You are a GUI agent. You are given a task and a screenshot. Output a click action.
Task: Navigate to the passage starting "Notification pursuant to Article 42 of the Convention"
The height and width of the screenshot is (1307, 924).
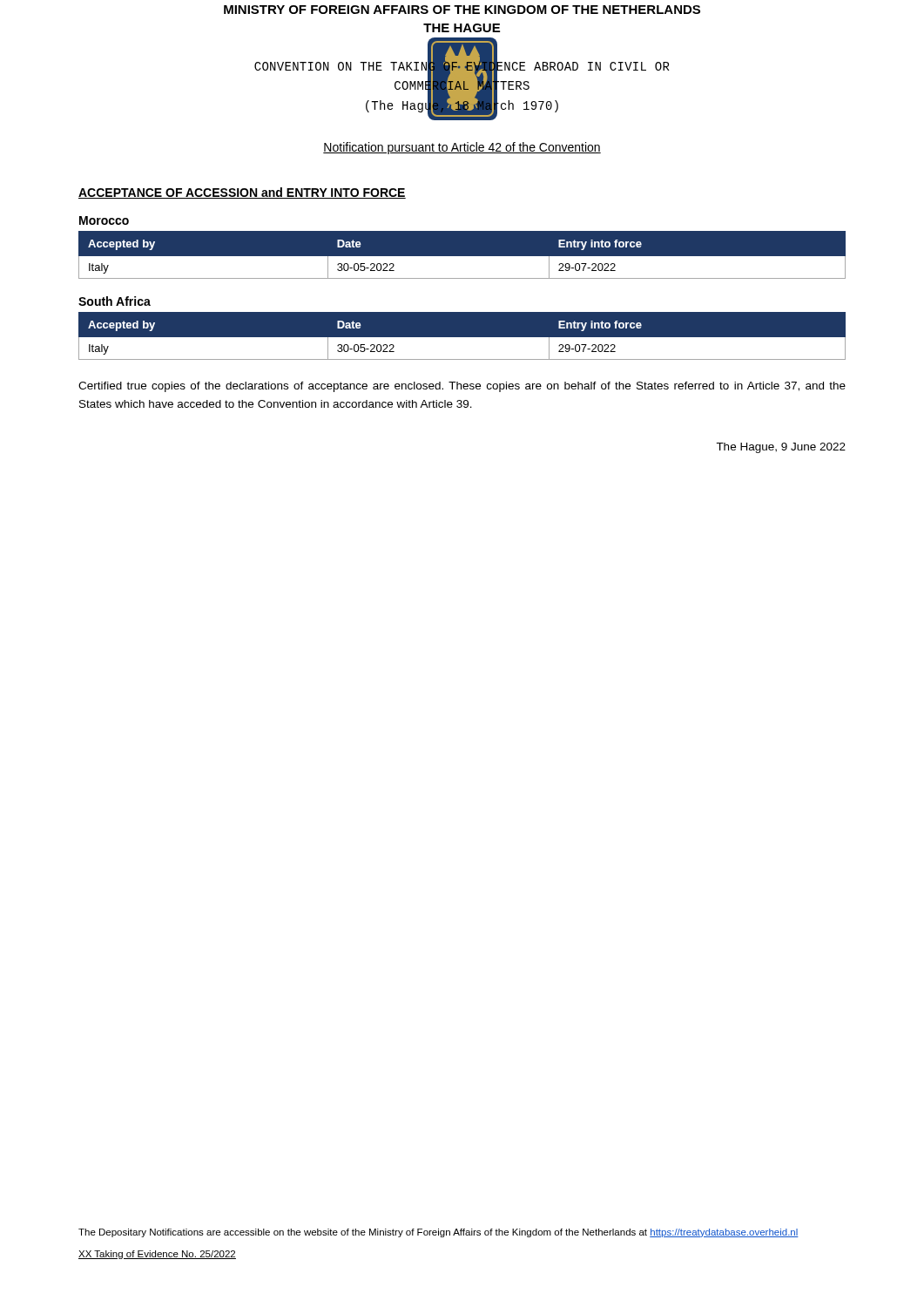(x=462, y=147)
